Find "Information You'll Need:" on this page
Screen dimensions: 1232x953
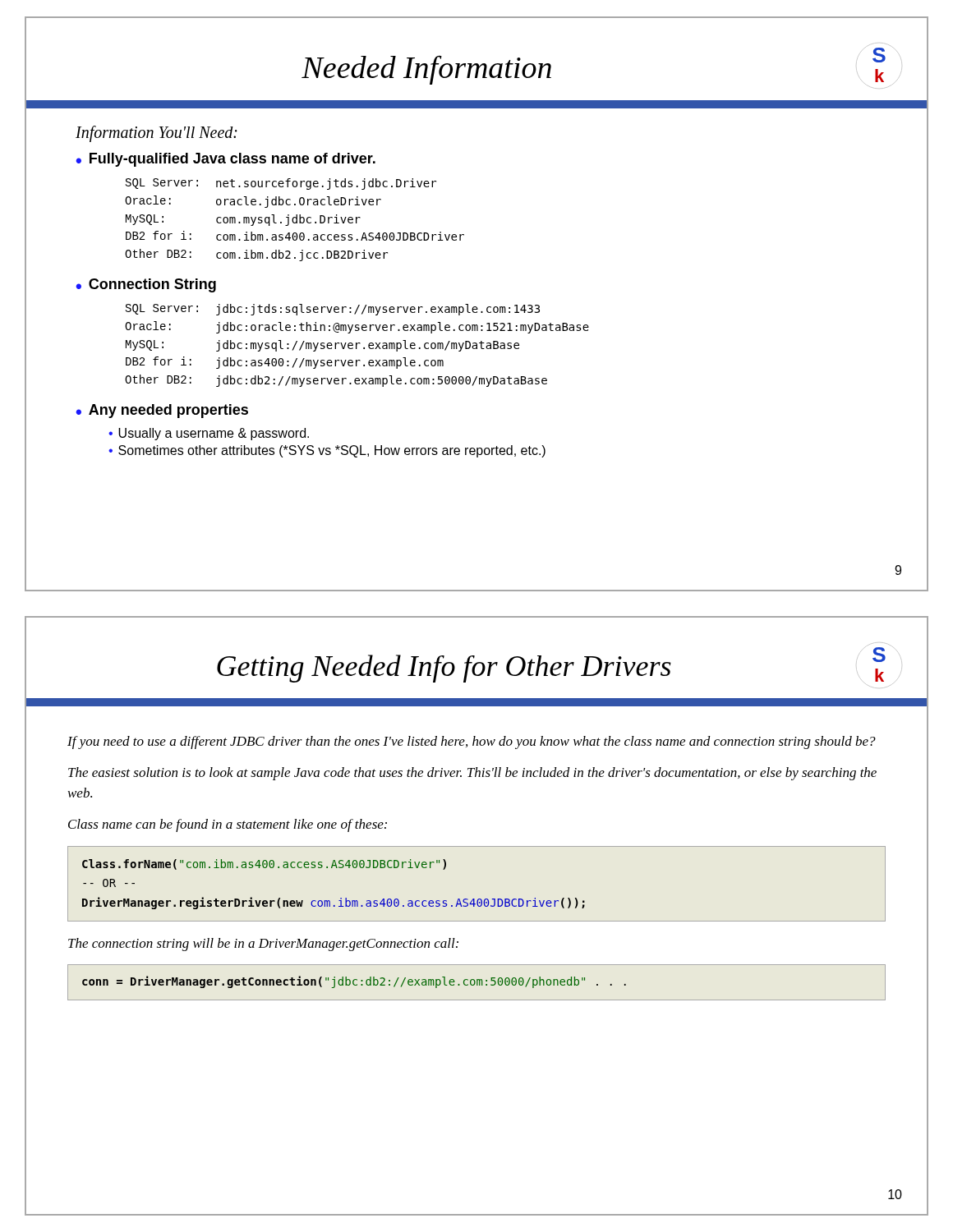(157, 132)
